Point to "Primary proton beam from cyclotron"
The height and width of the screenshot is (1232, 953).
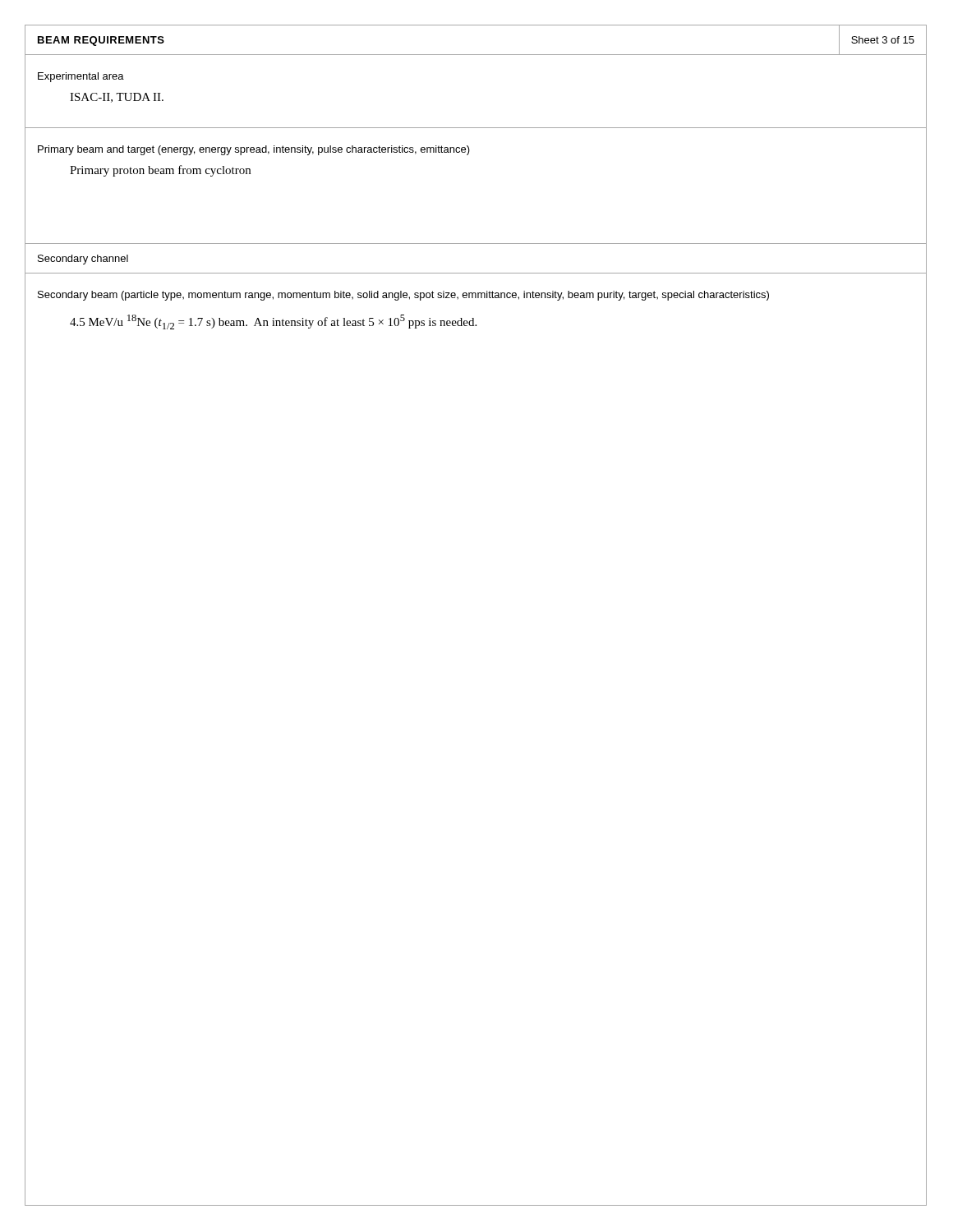point(161,170)
